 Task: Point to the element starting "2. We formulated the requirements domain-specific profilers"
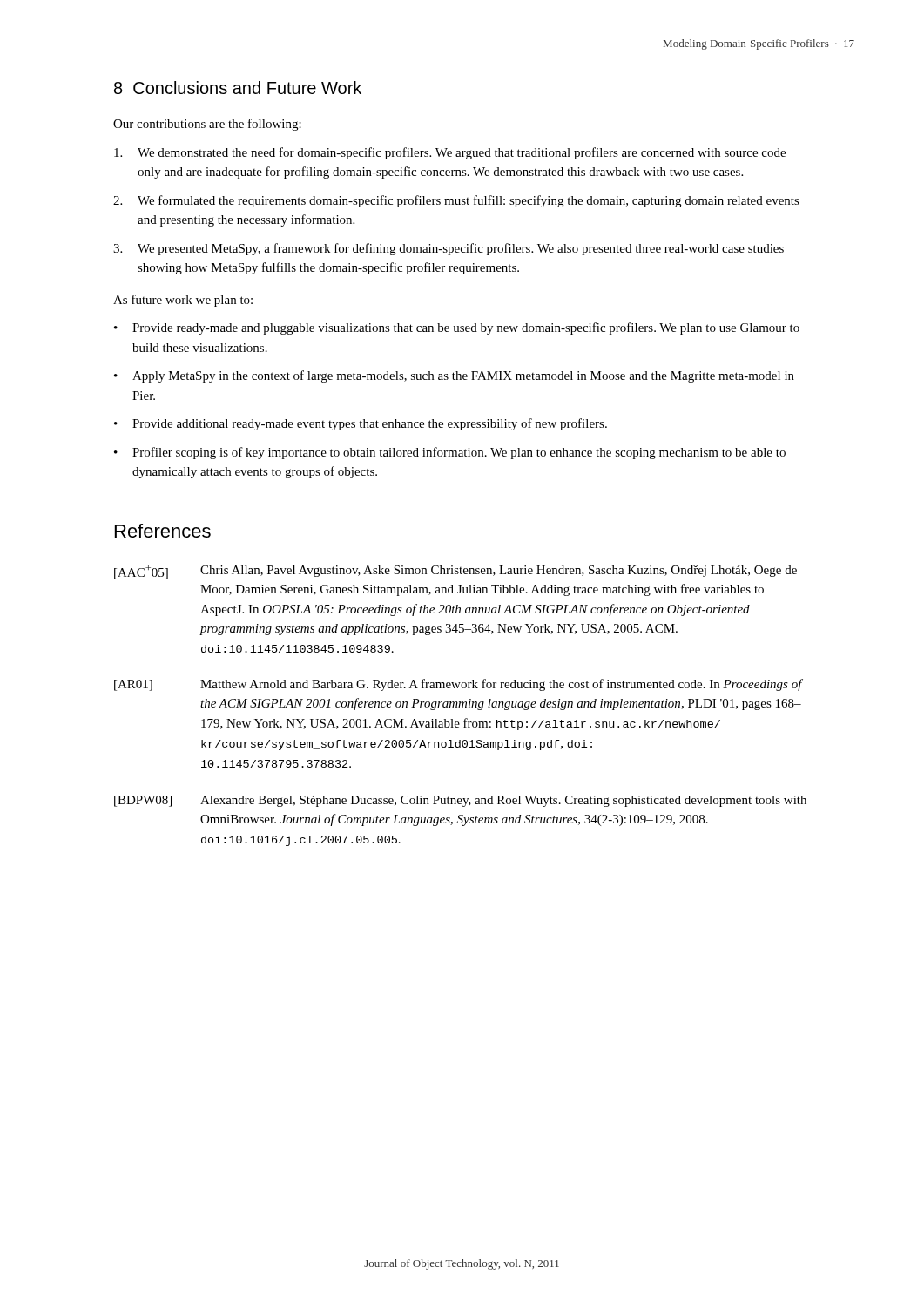[x=462, y=210]
